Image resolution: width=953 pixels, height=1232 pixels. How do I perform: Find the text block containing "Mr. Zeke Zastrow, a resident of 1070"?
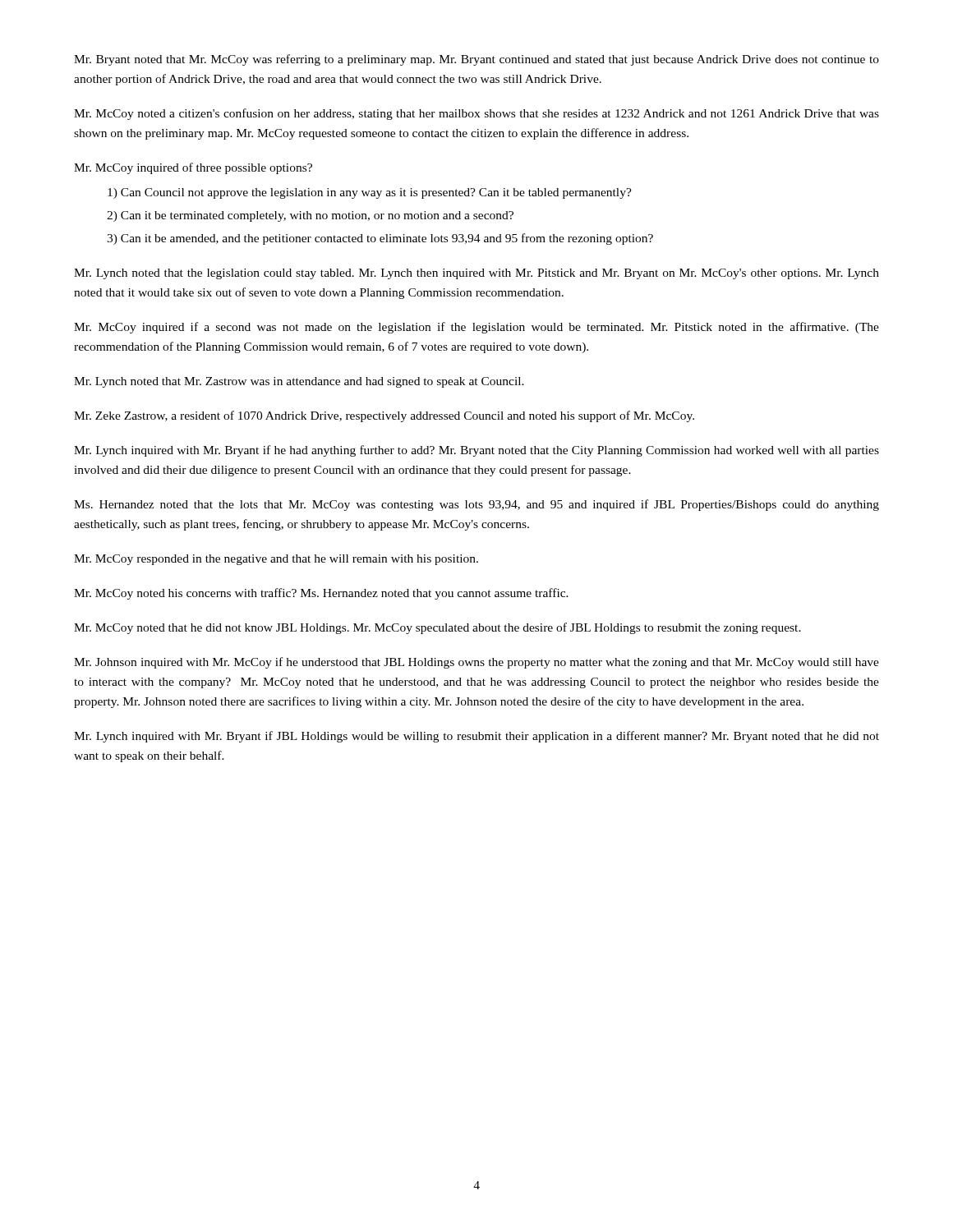tap(385, 415)
